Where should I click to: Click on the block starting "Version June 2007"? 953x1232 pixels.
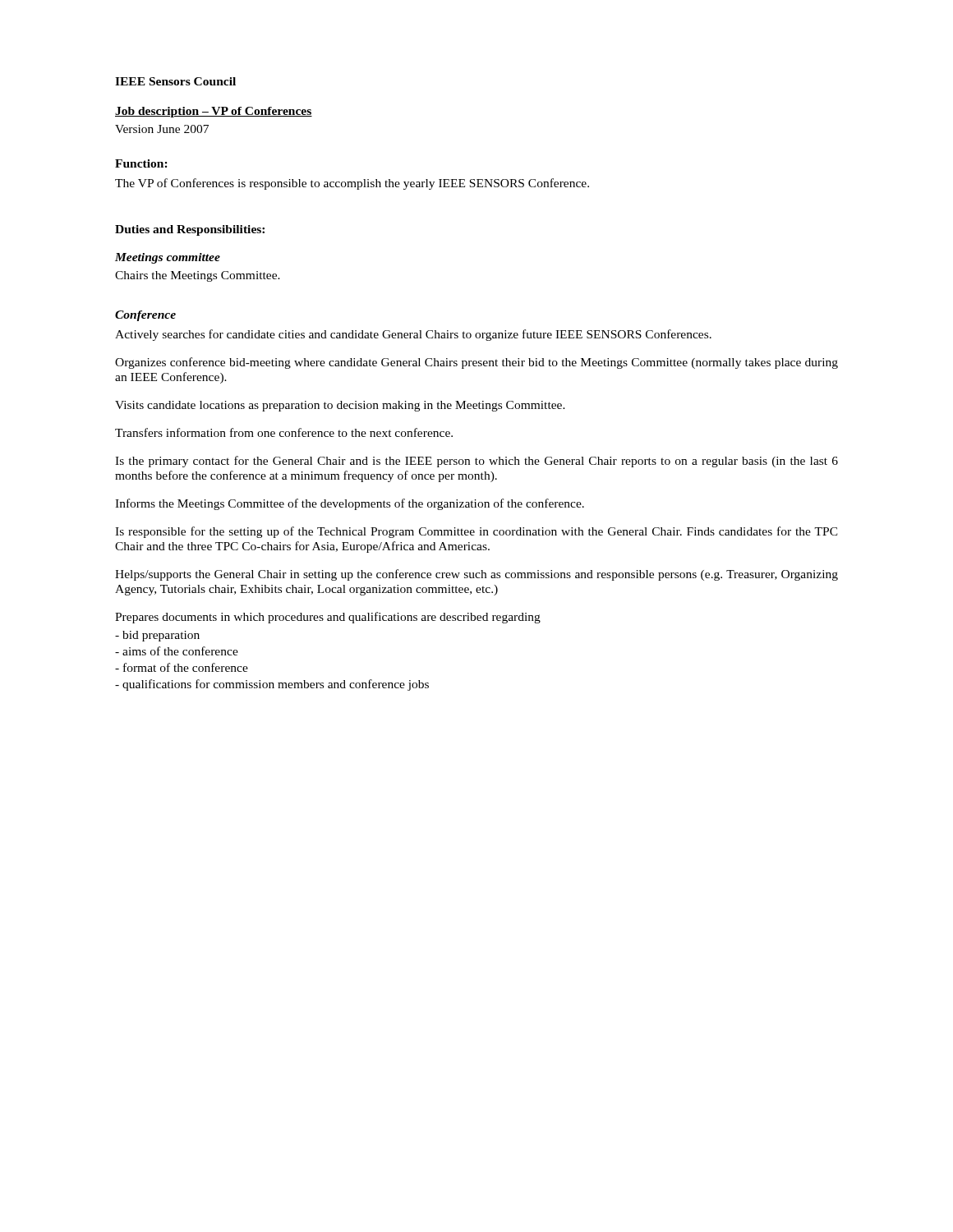click(162, 129)
